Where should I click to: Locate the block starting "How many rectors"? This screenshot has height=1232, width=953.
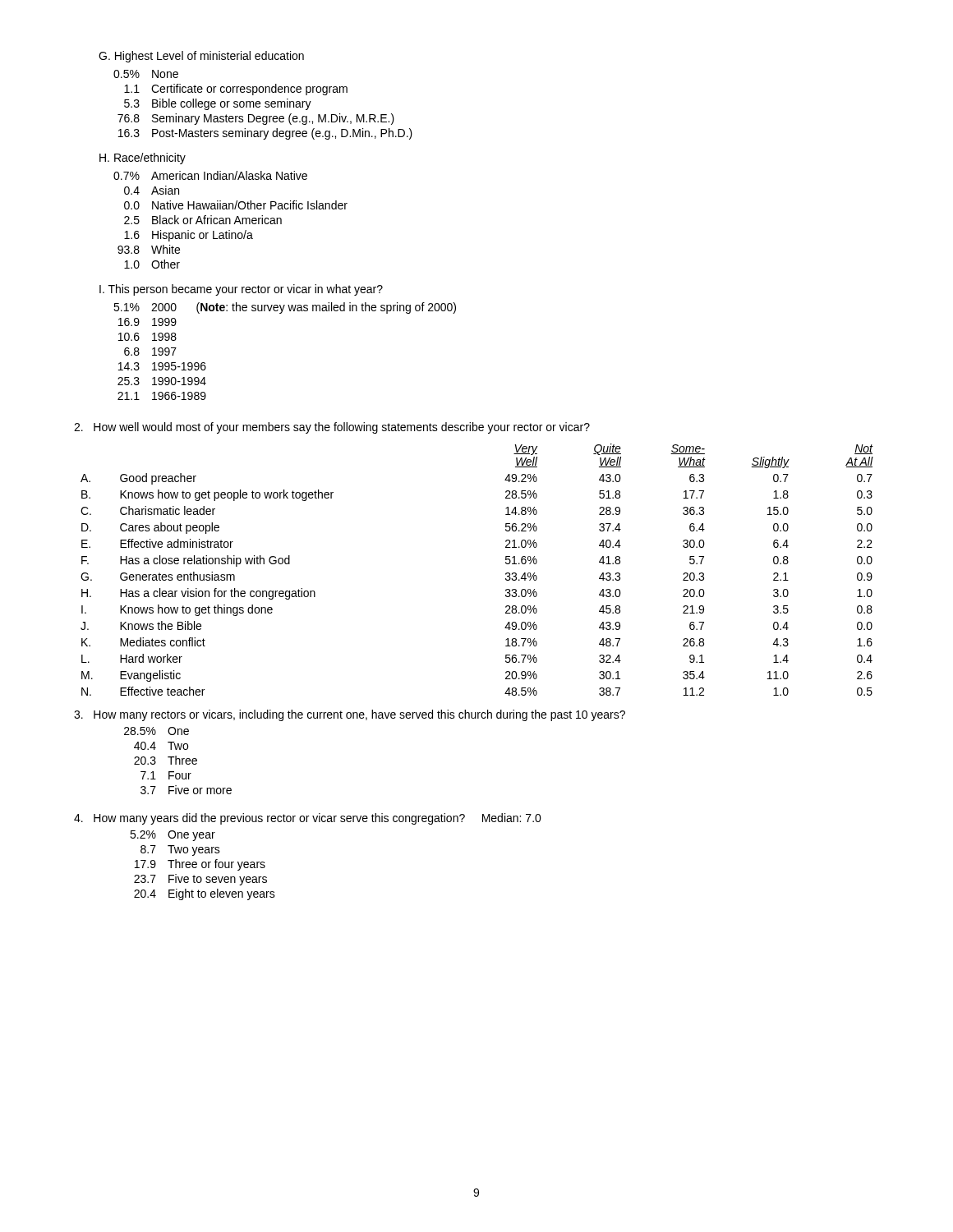tap(350, 715)
